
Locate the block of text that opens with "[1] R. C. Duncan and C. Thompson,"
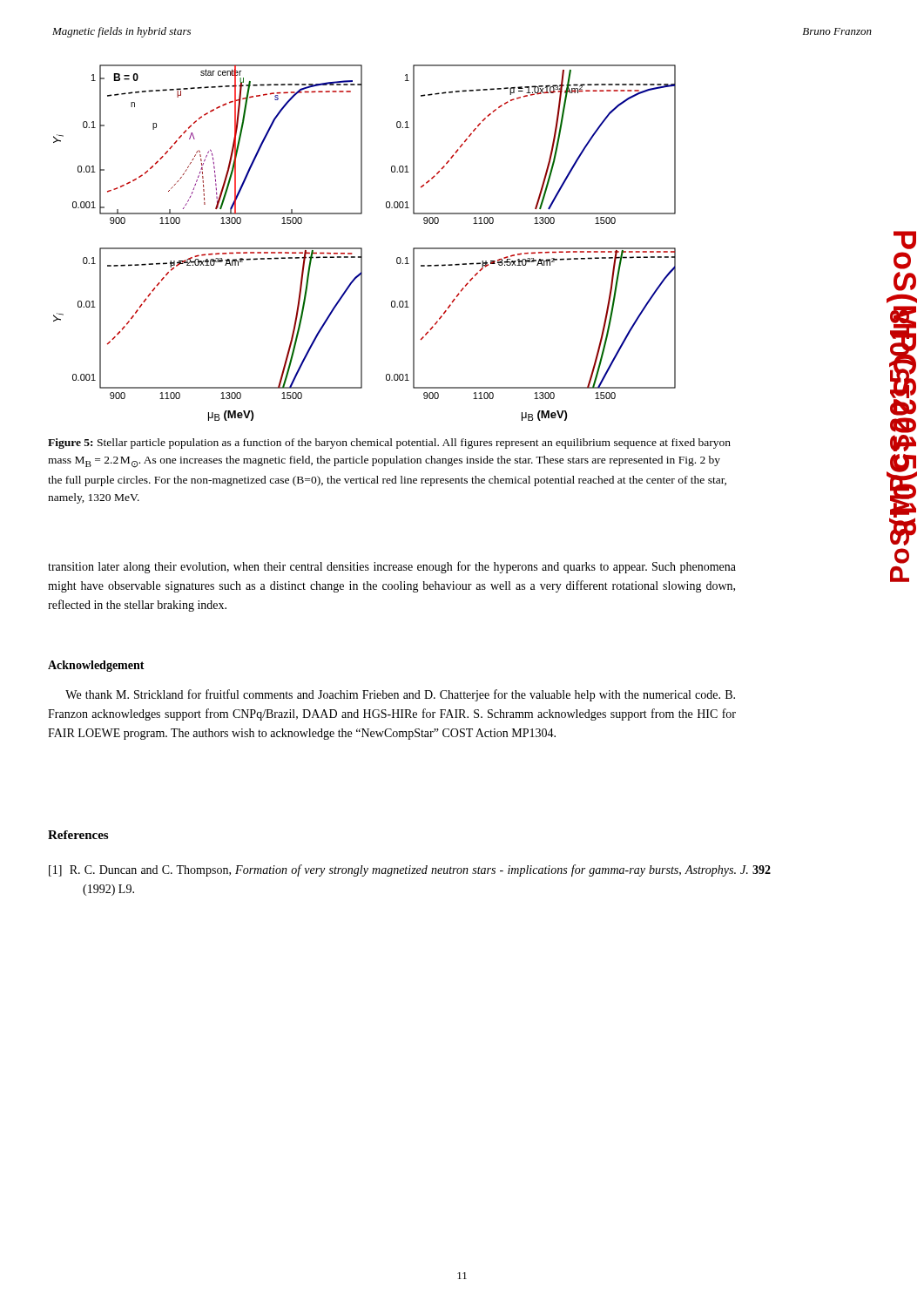click(409, 880)
